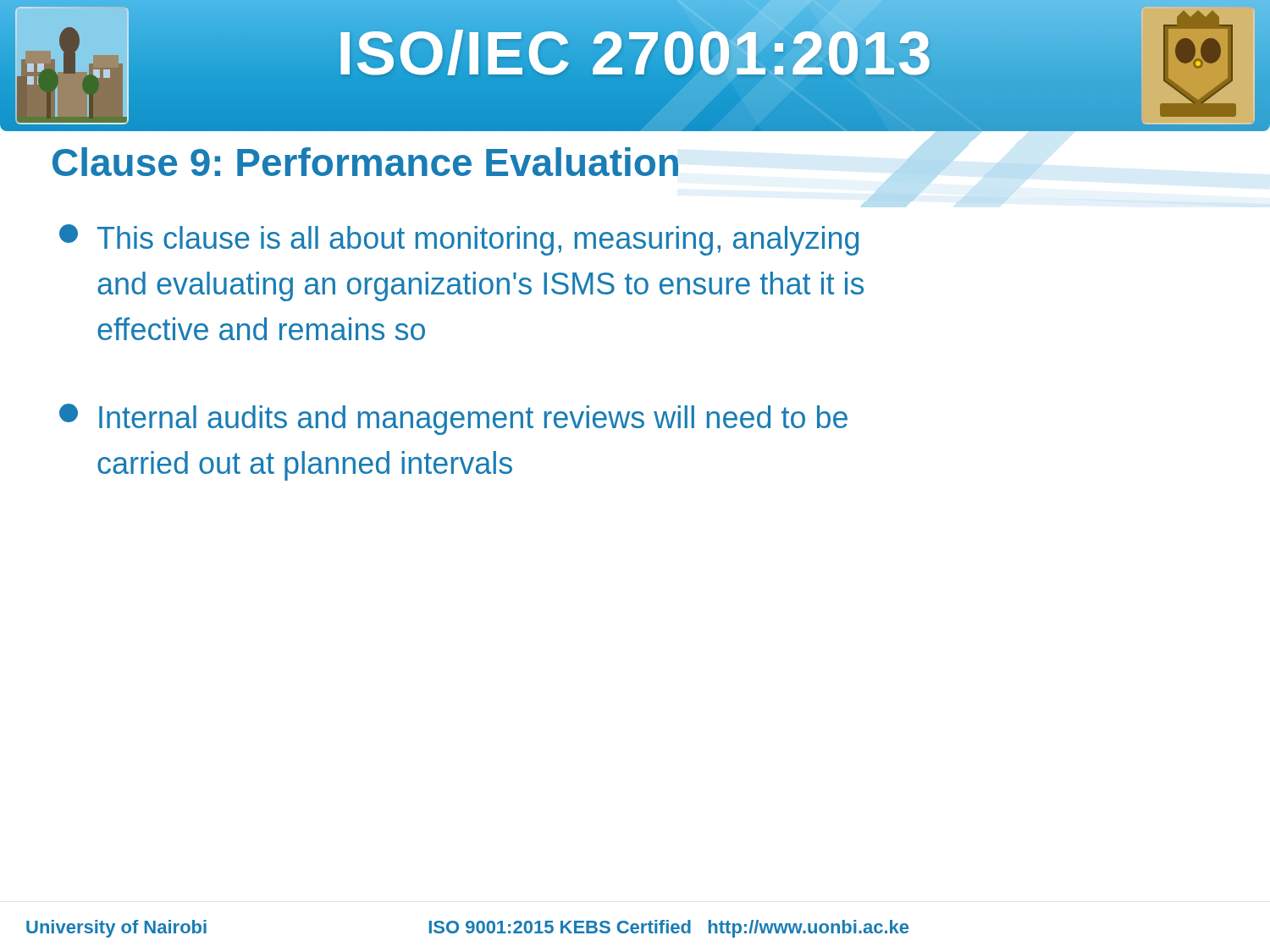This screenshot has height=952, width=1270.
Task: Click on the list item that says "This clause is all about"
Action: click(x=462, y=284)
